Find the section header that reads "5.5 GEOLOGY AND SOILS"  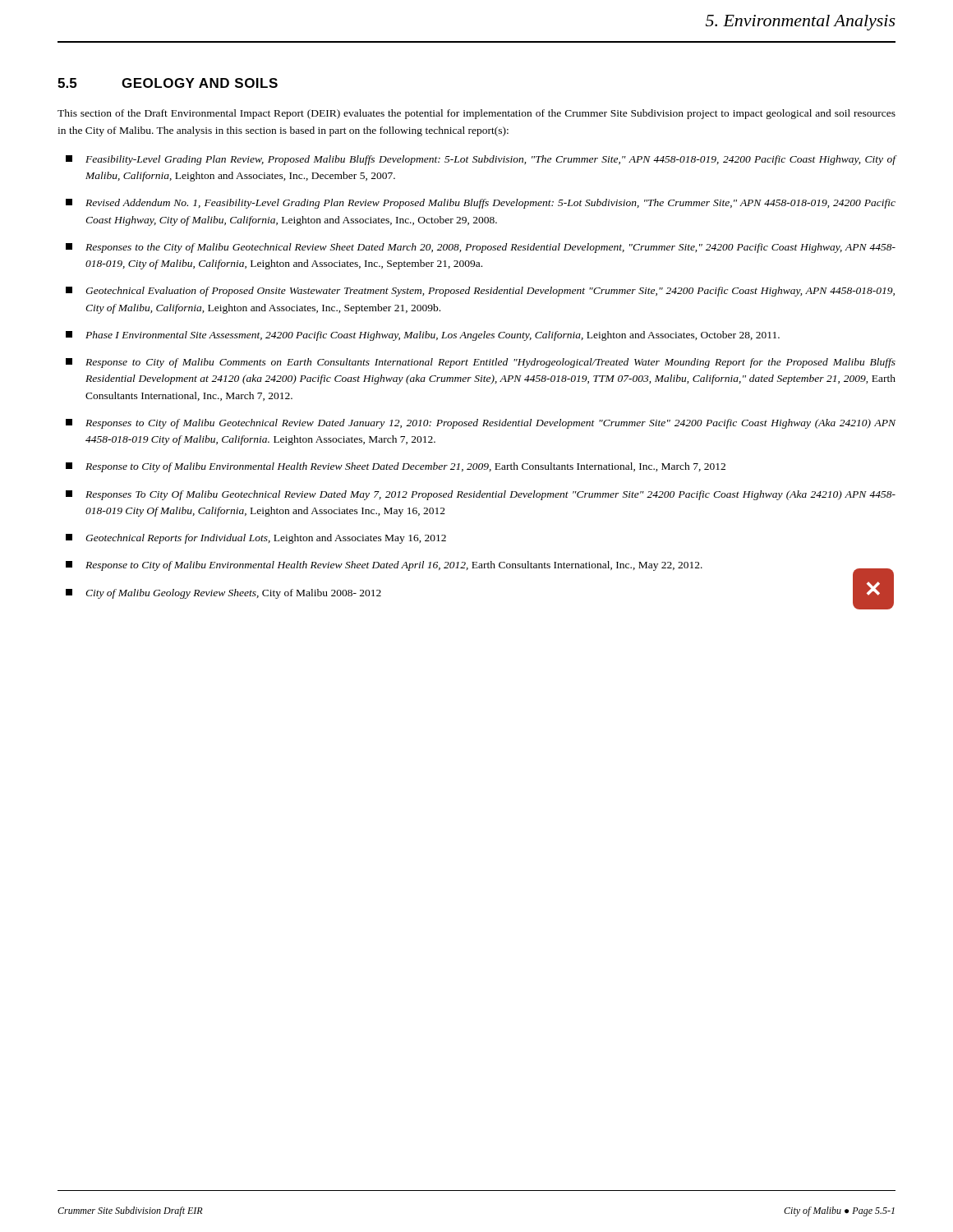click(x=168, y=84)
